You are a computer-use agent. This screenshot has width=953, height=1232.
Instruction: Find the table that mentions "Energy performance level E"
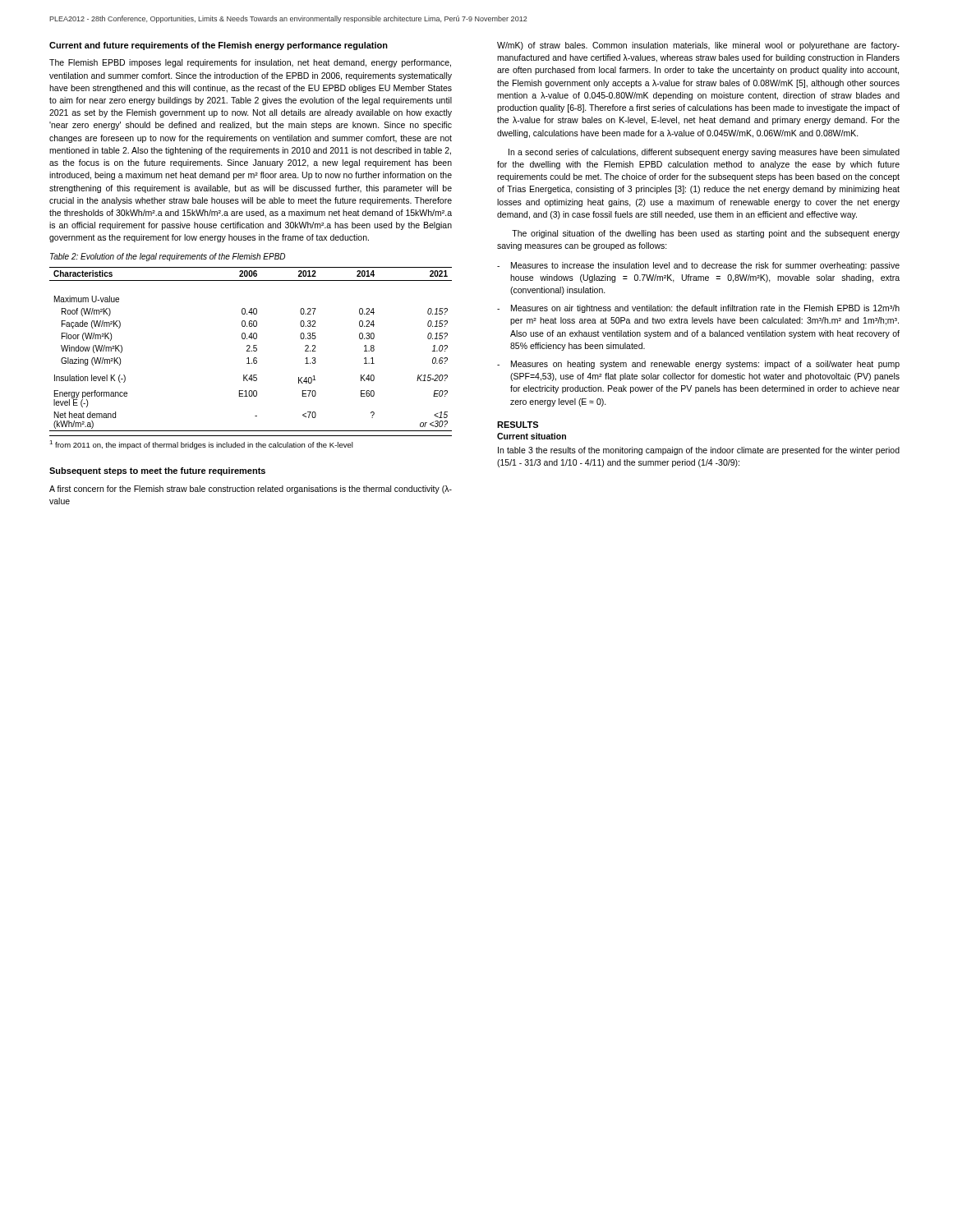251,349
